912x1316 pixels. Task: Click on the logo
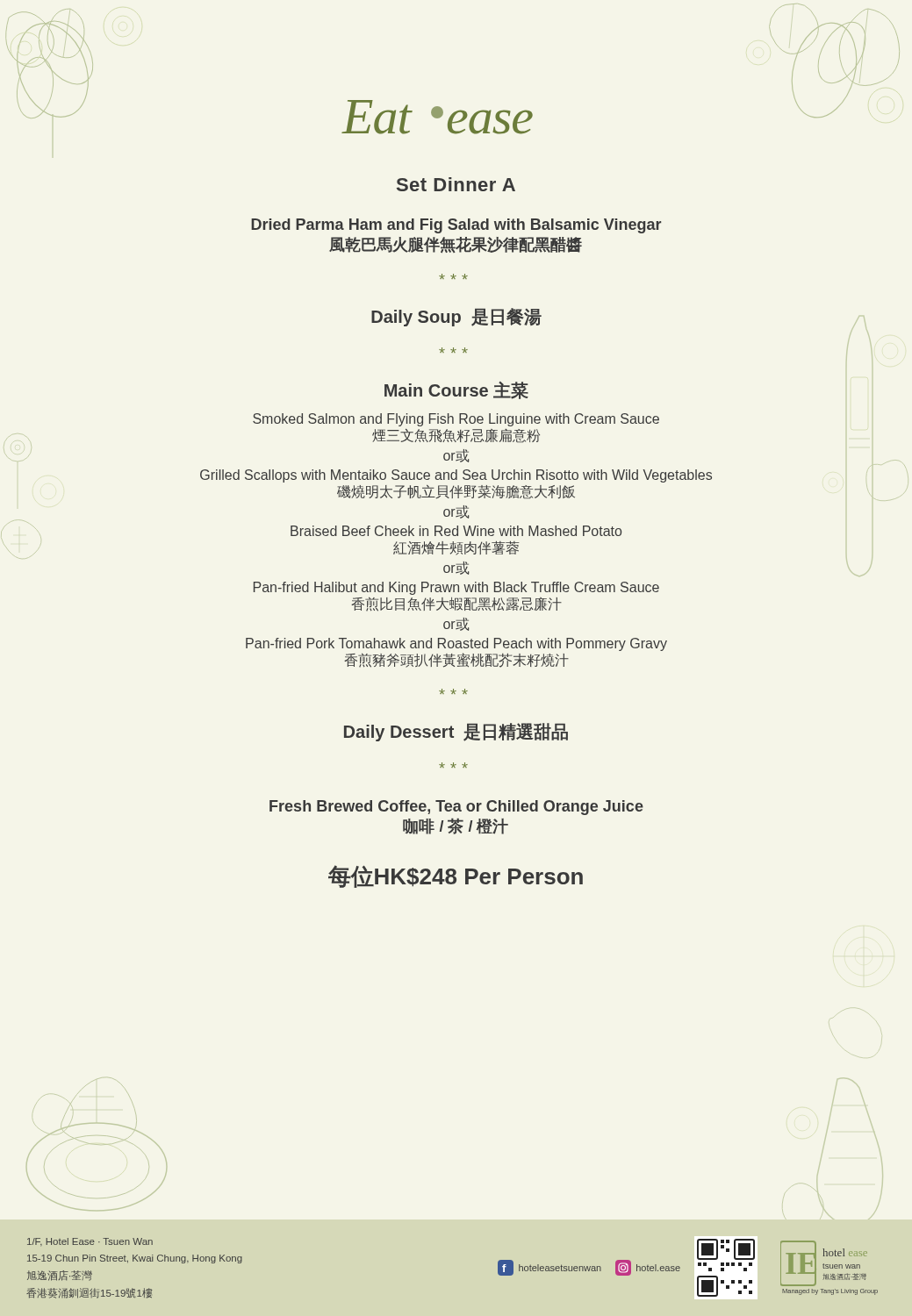[456, 114]
